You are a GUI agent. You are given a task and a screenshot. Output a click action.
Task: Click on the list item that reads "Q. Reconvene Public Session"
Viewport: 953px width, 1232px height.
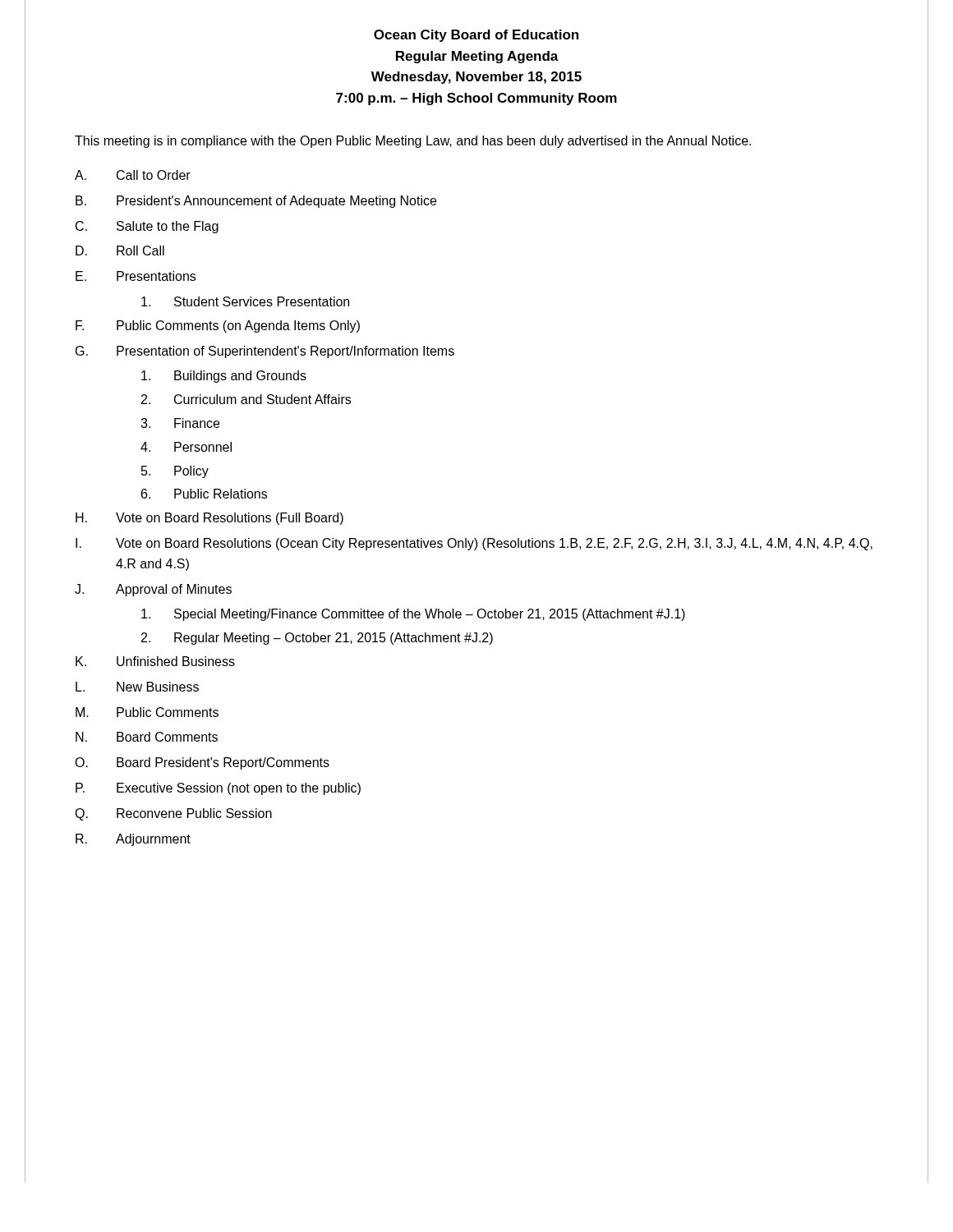pos(173,814)
